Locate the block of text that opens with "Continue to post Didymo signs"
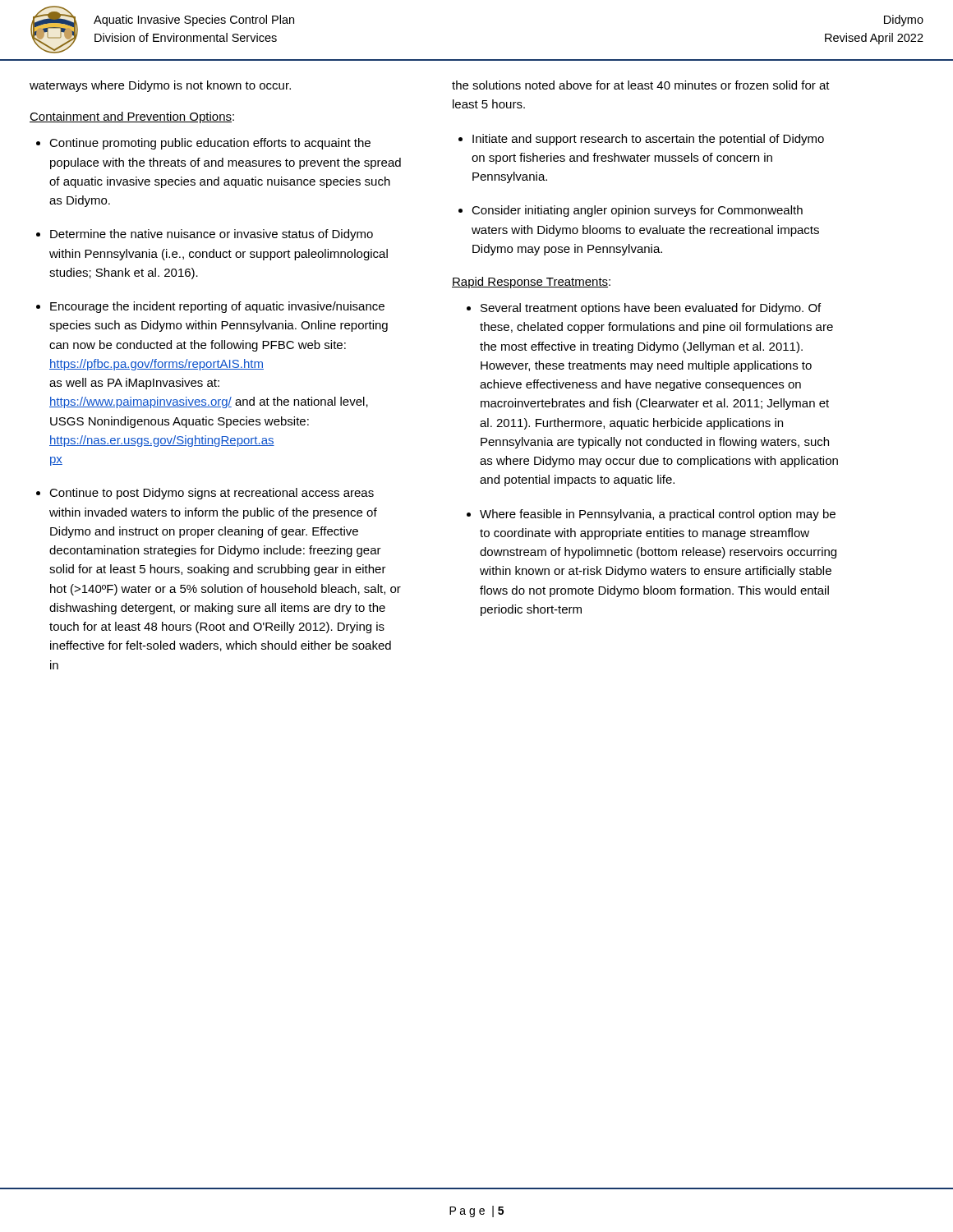Screen dimensions: 1232x953 click(225, 579)
